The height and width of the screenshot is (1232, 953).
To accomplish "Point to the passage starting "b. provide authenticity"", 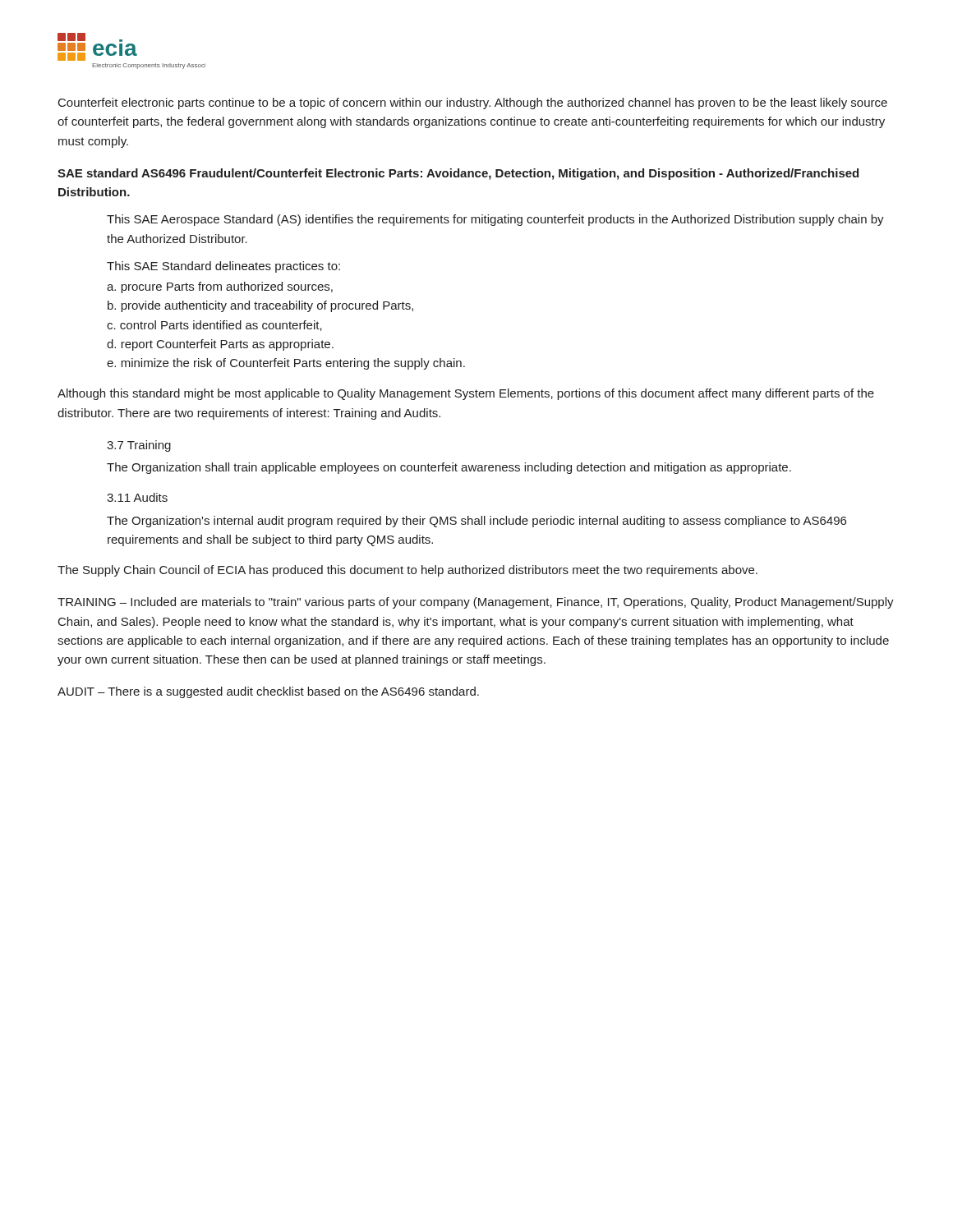I will 261,305.
